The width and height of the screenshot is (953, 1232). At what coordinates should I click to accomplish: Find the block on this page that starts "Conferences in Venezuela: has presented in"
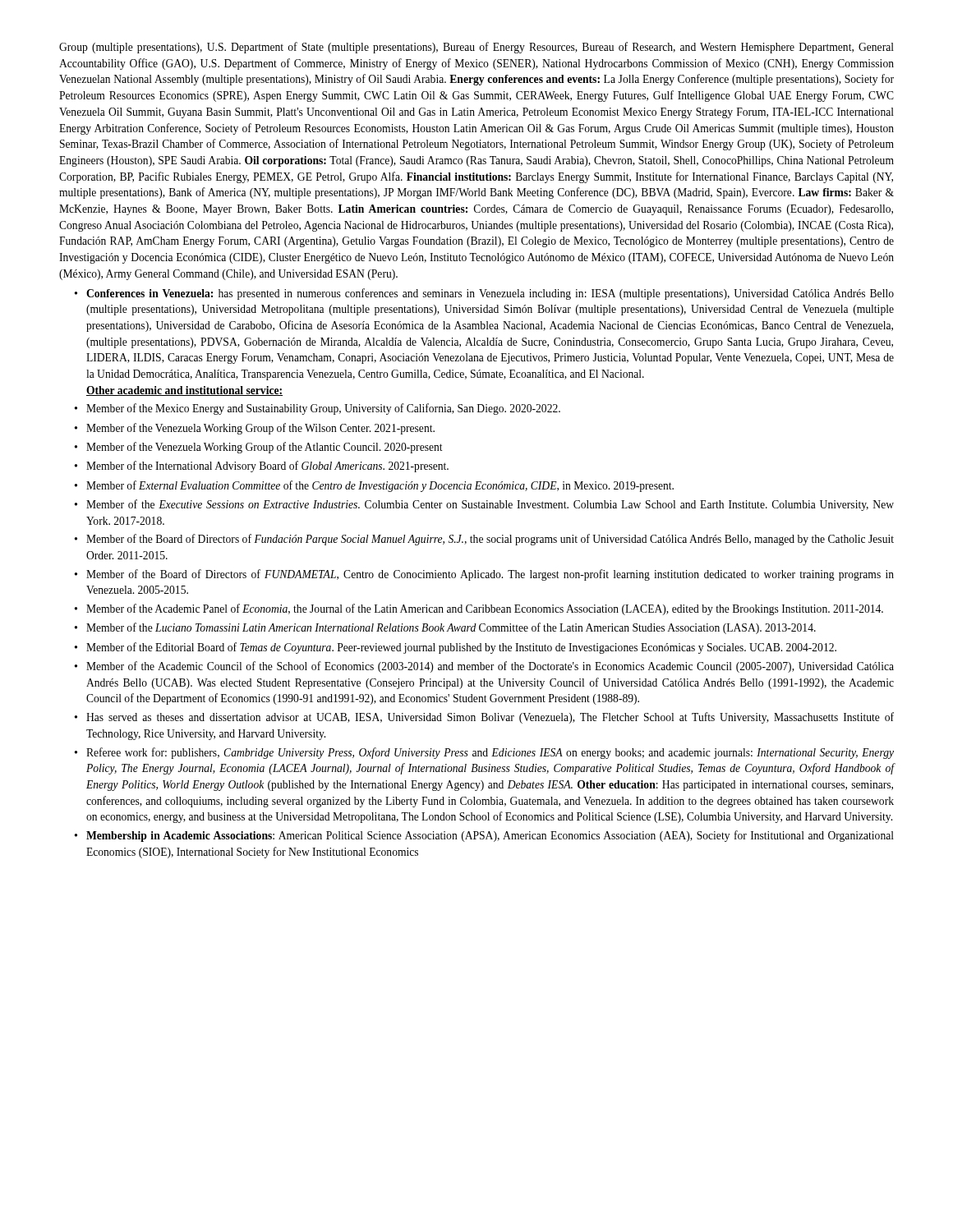pos(490,342)
